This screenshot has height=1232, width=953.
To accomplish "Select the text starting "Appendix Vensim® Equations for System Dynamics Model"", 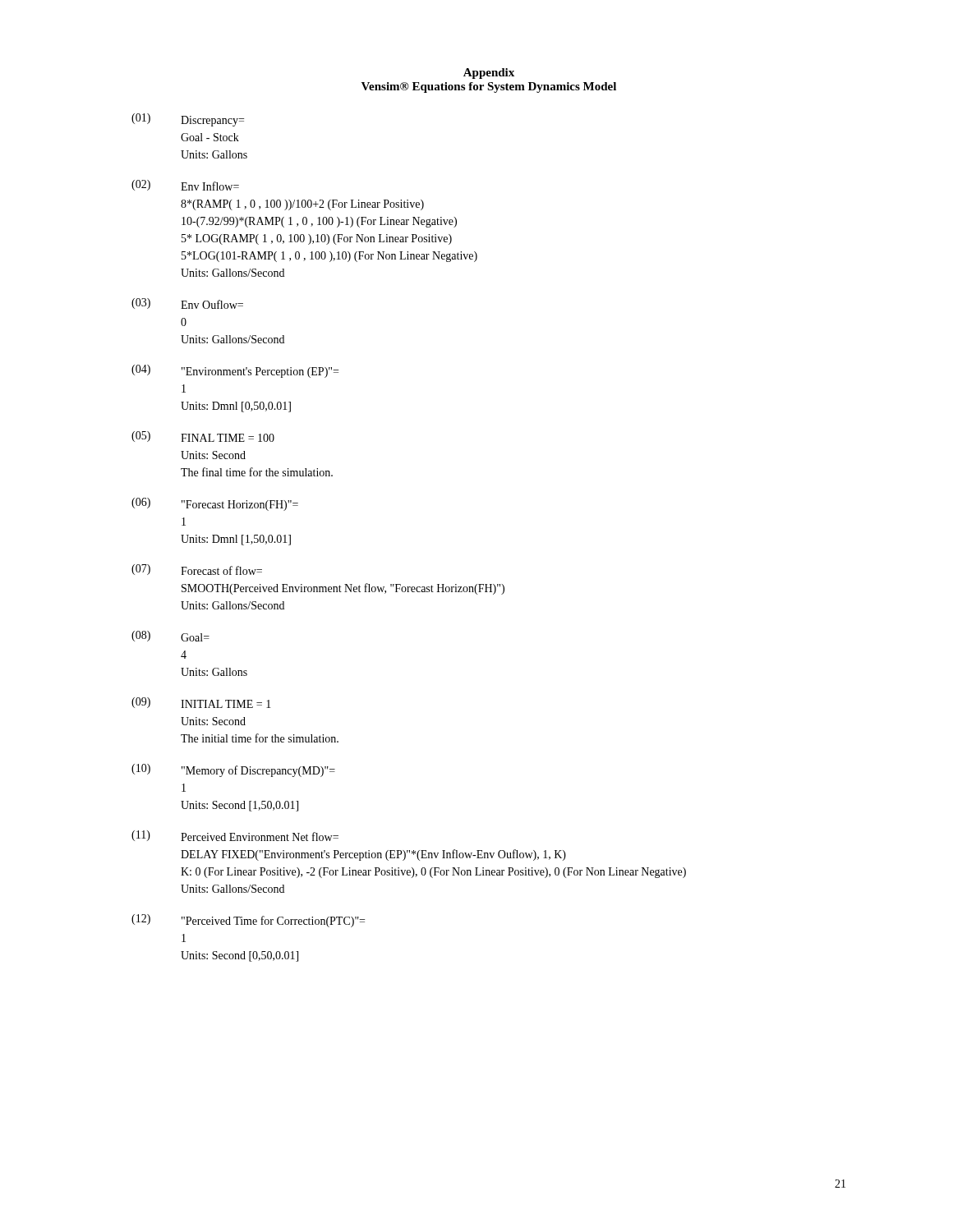I will [489, 80].
